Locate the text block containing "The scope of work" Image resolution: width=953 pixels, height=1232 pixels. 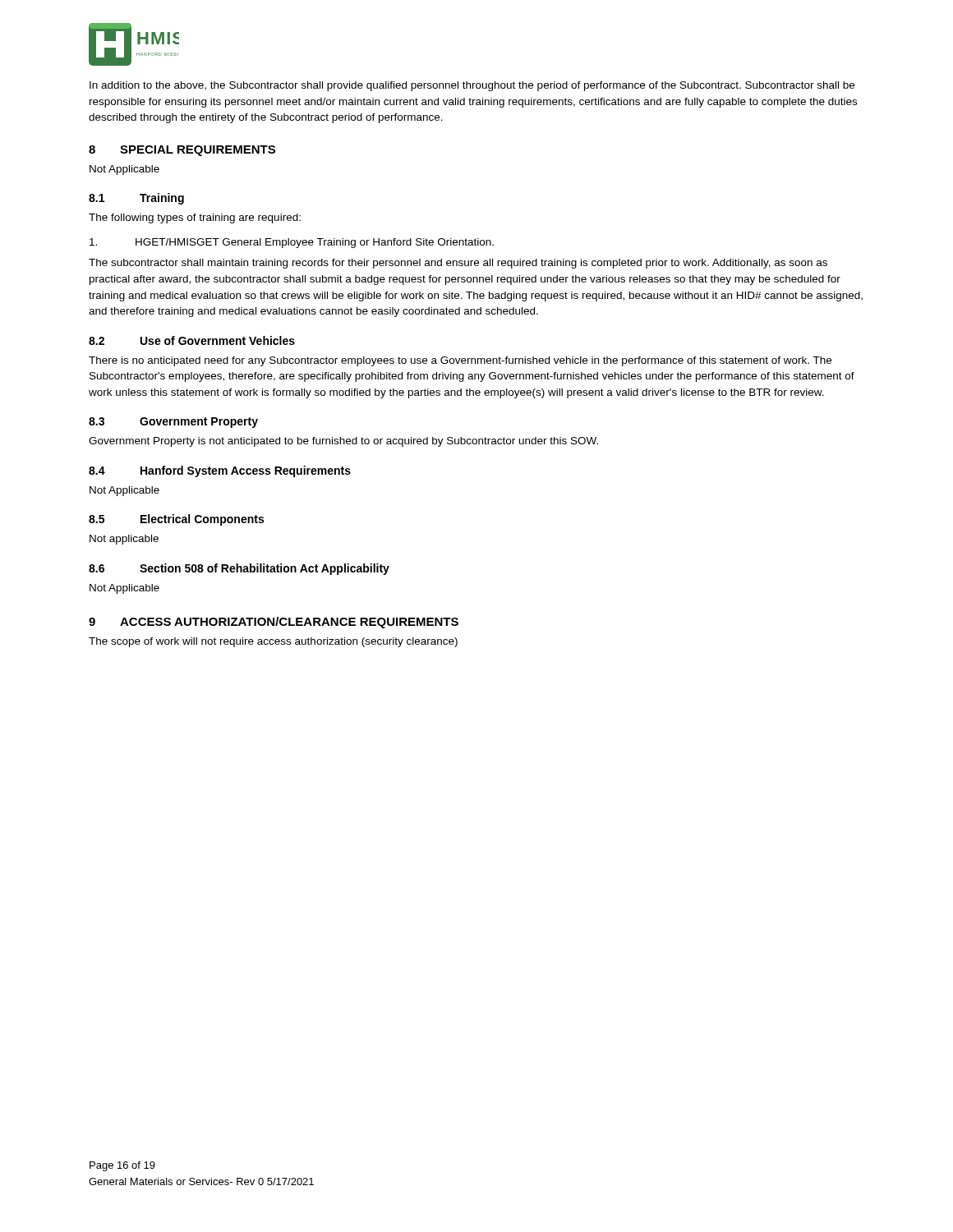tap(273, 642)
